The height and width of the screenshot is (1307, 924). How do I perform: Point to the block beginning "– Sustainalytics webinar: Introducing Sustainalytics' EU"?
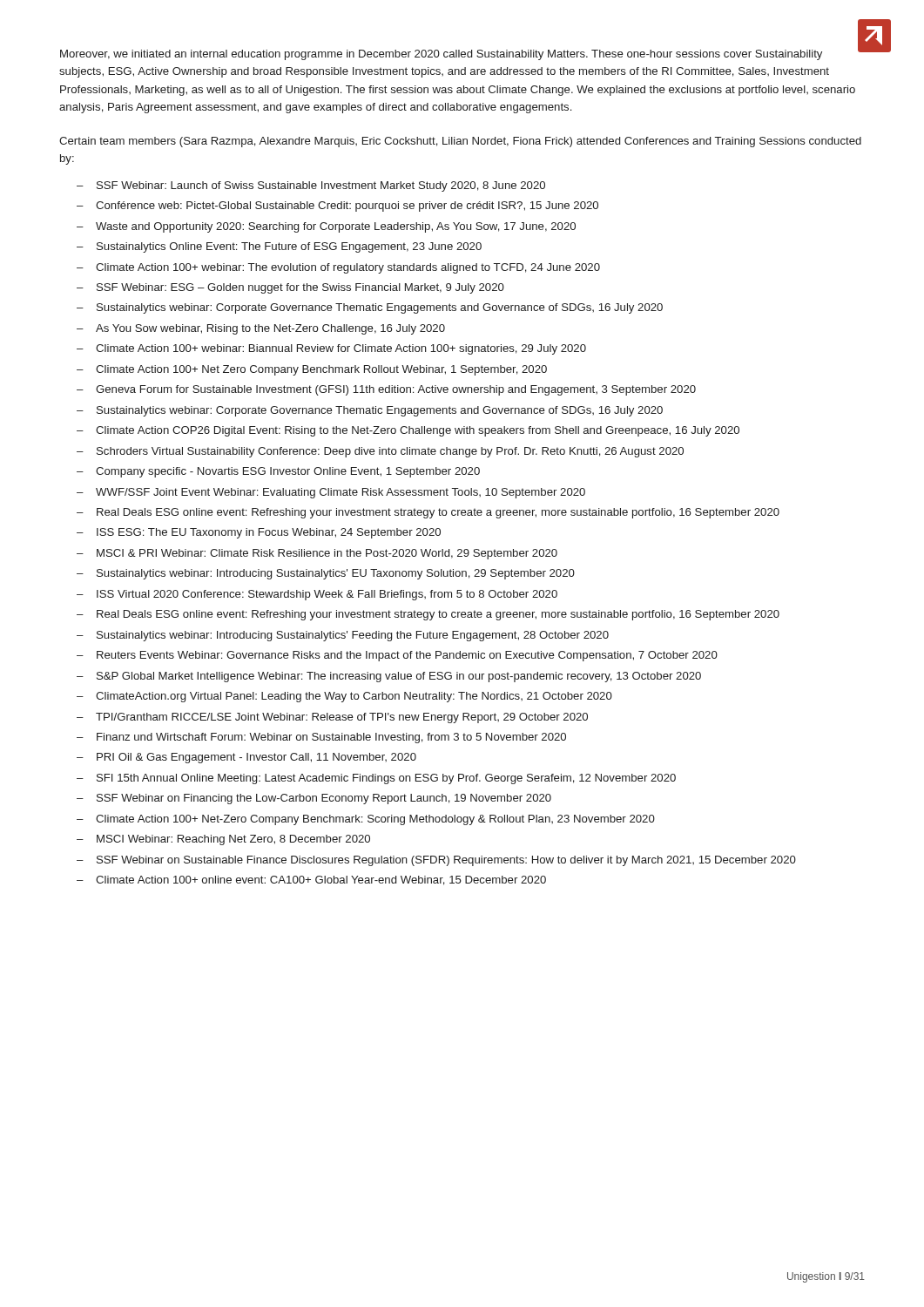pyautogui.click(x=471, y=574)
